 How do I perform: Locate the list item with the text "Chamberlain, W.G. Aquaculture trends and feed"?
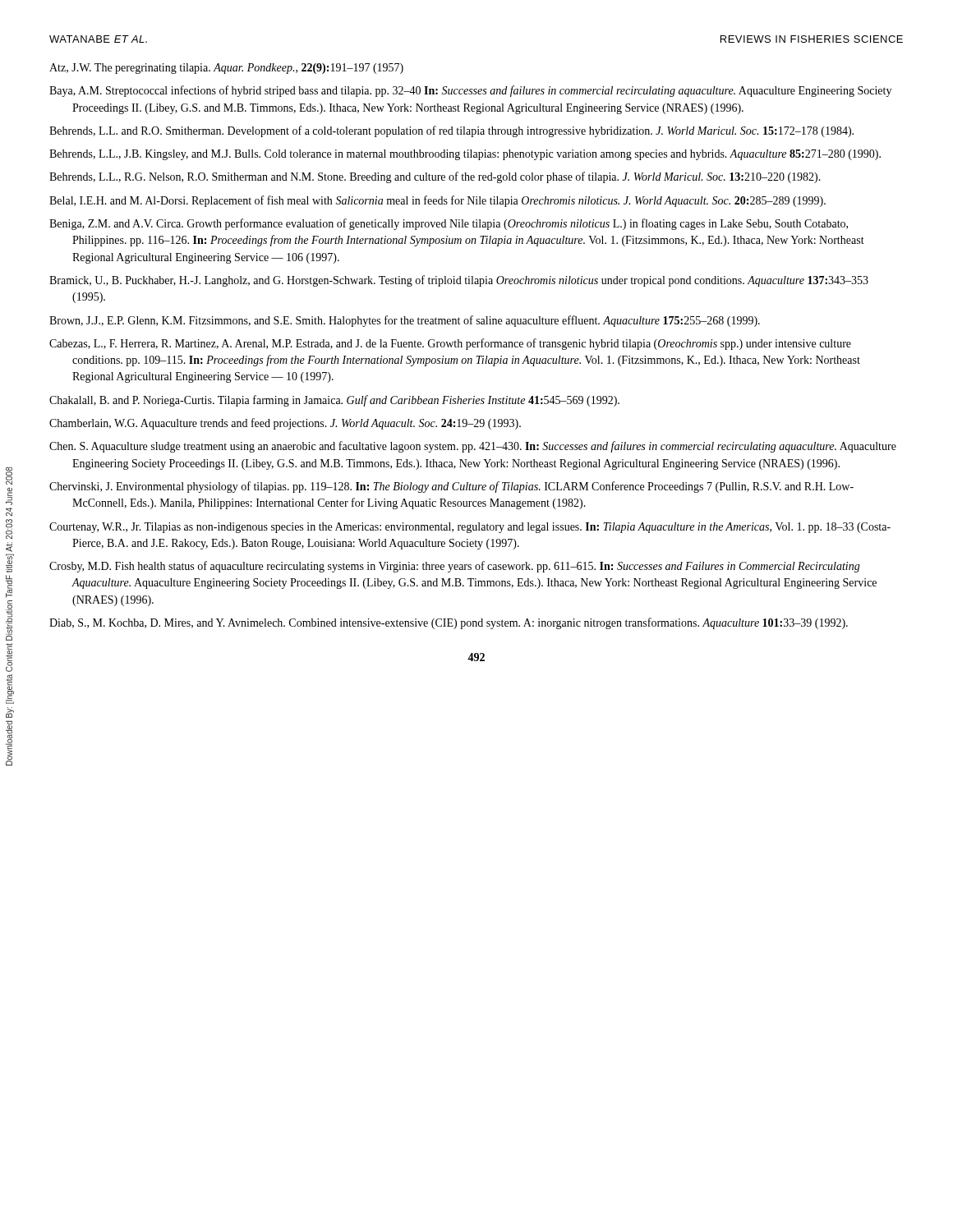(x=285, y=423)
